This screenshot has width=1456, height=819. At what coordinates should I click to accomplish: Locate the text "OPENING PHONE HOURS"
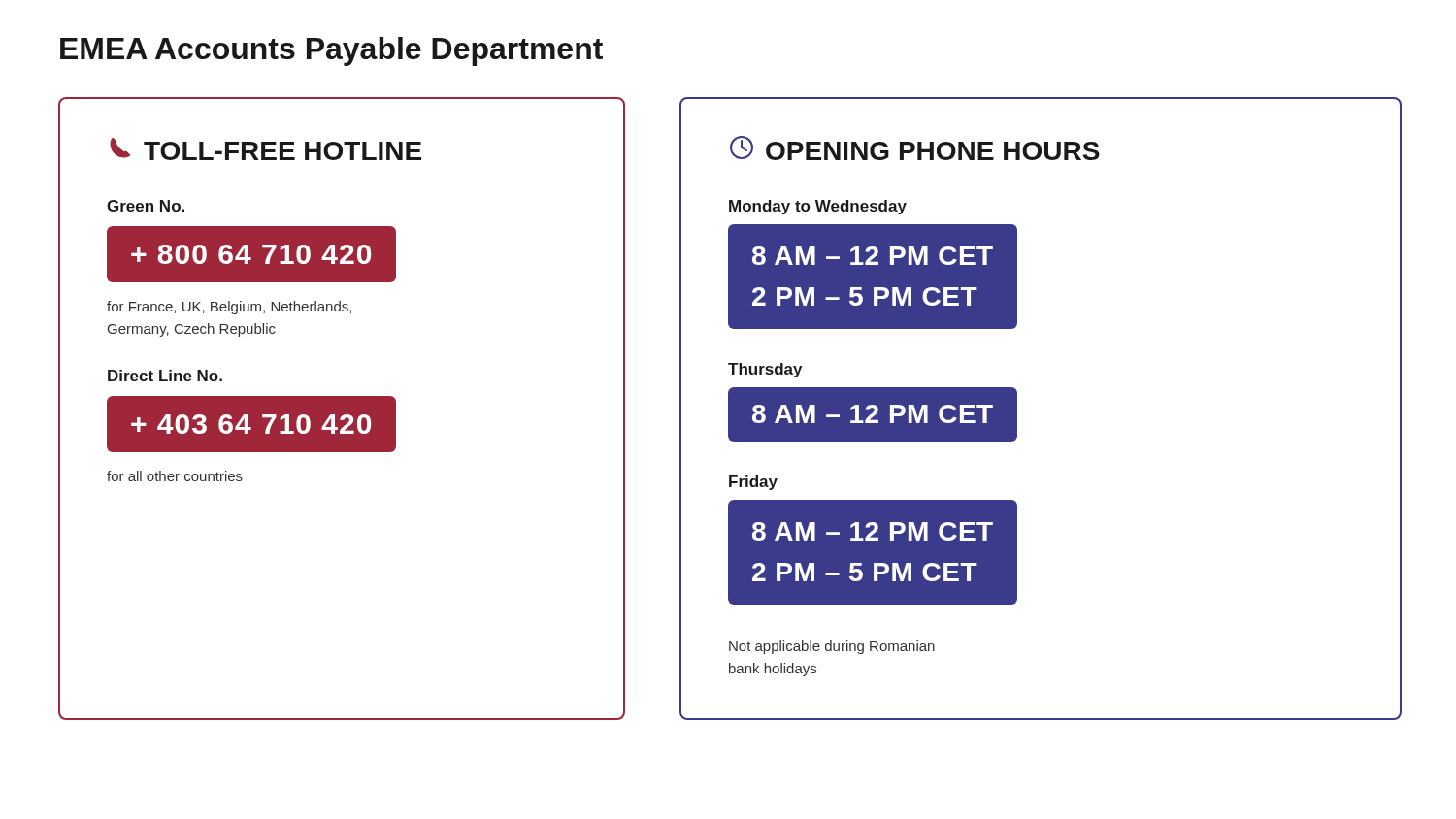point(914,151)
